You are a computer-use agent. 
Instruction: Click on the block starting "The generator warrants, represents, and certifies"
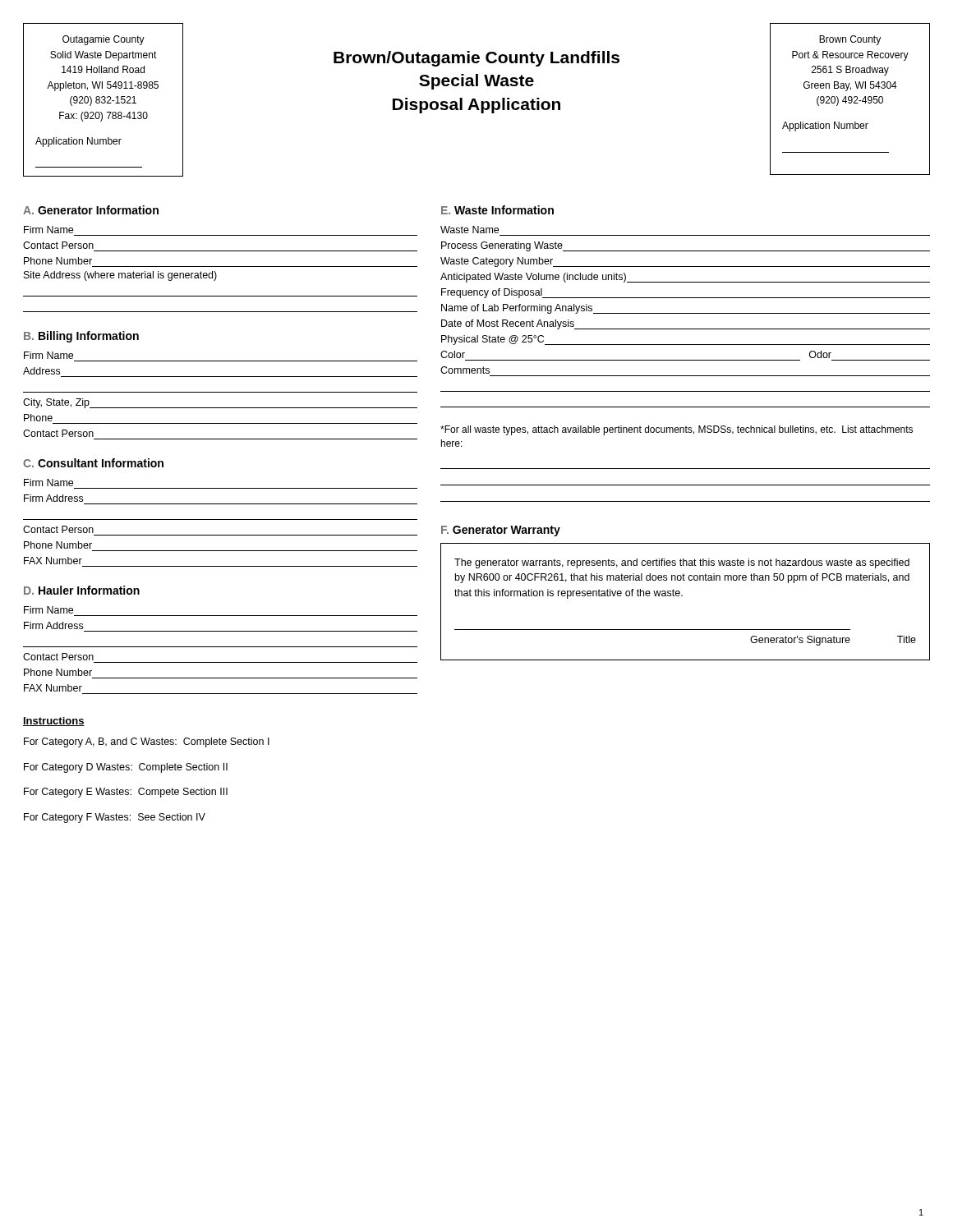(x=685, y=602)
